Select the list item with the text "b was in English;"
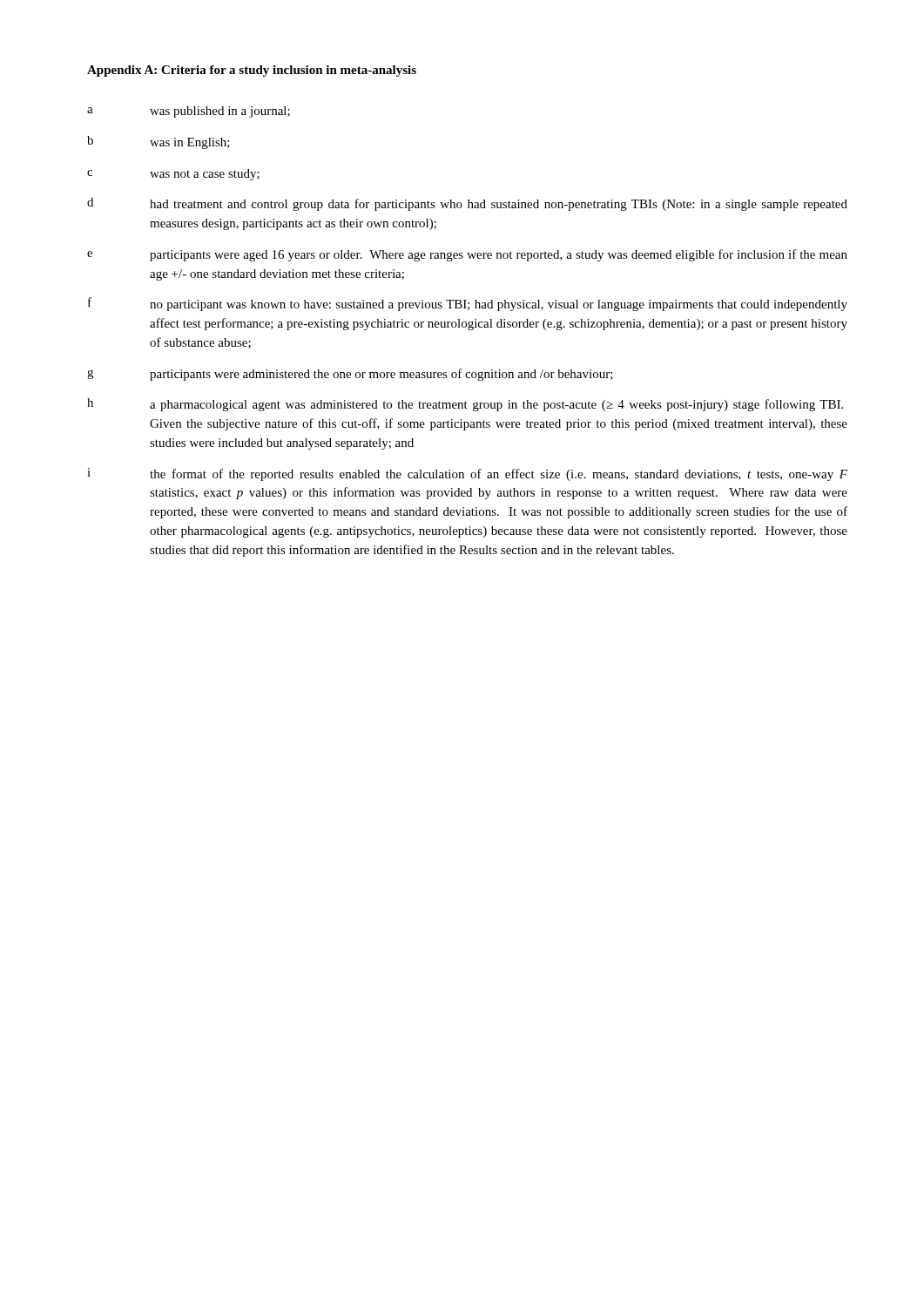The height and width of the screenshot is (1307, 924). [158, 142]
